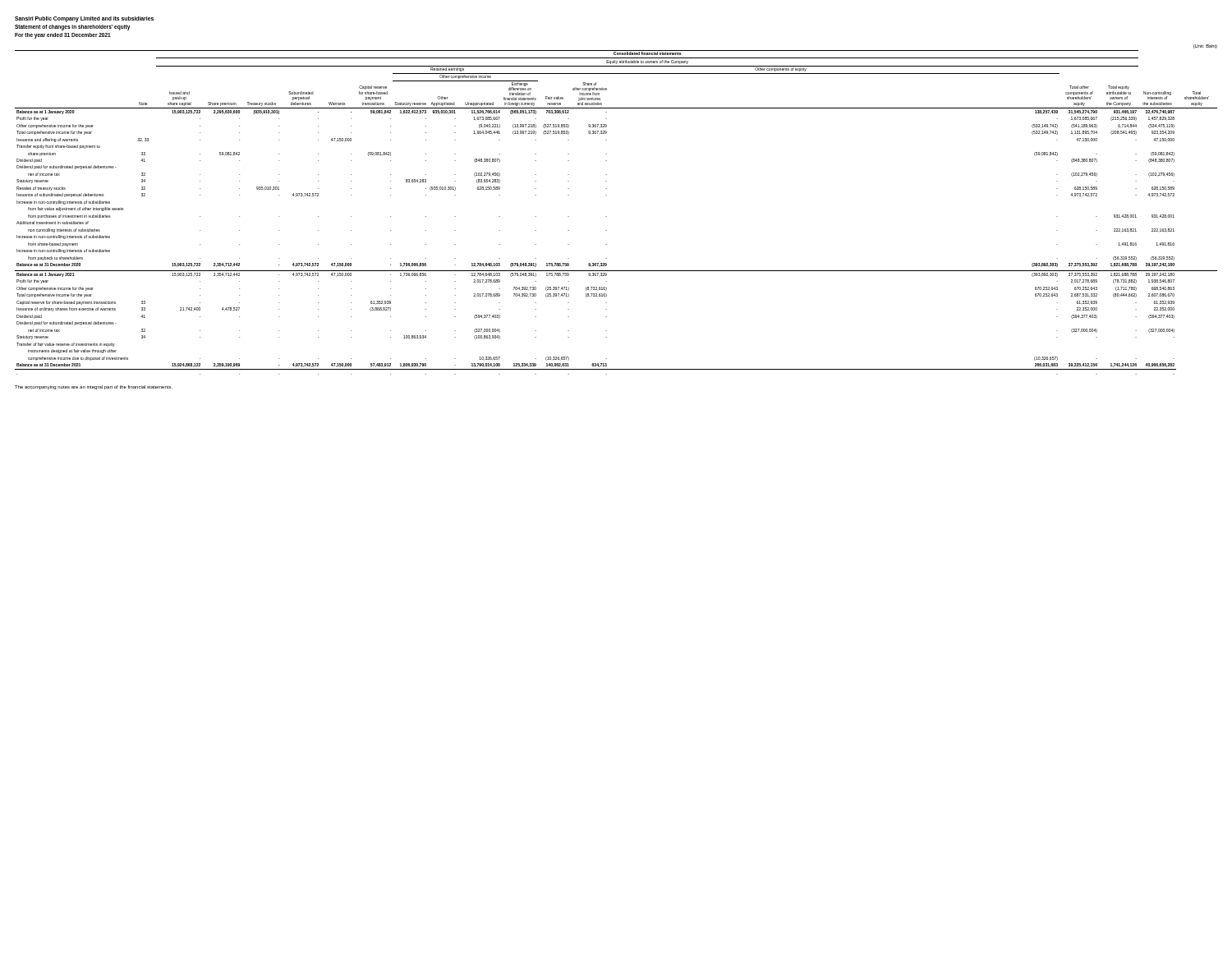Click the table
Viewport: 1232px width, 953px height.
(616, 211)
